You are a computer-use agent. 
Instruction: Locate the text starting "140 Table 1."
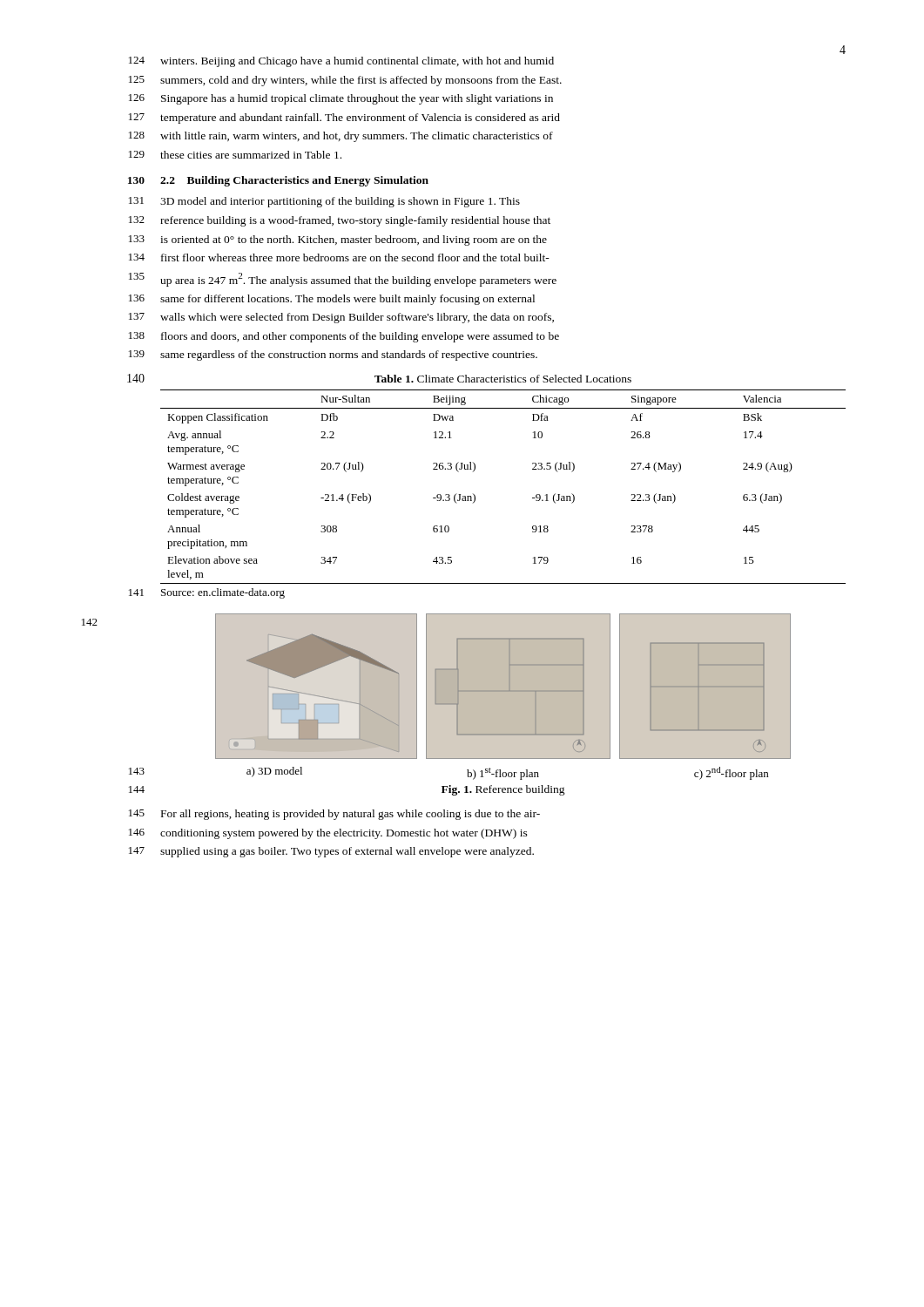coord(479,379)
